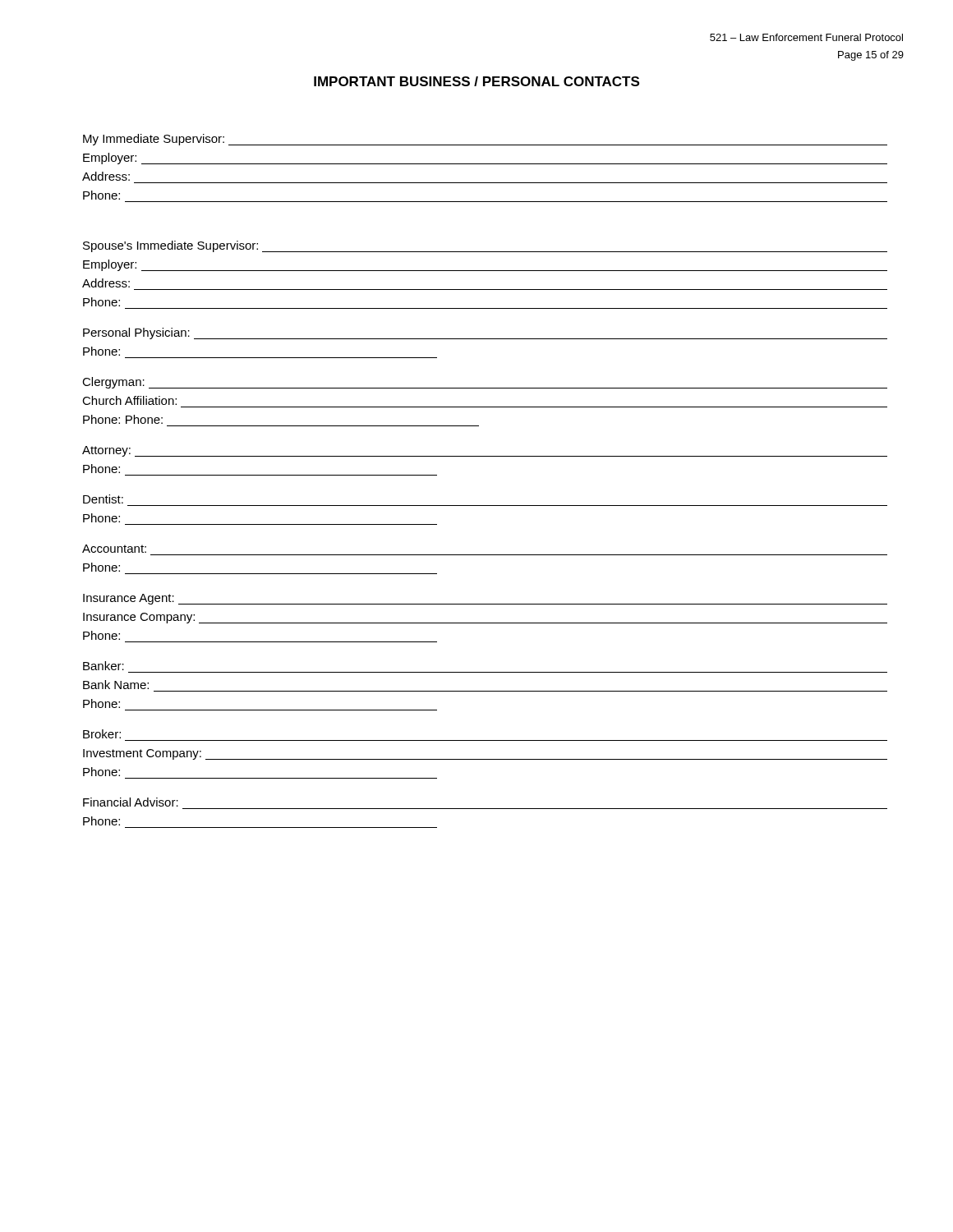Click on the passage starting "Personal Physician: Phone:"
The image size is (953, 1232).
tap(485, 341)
